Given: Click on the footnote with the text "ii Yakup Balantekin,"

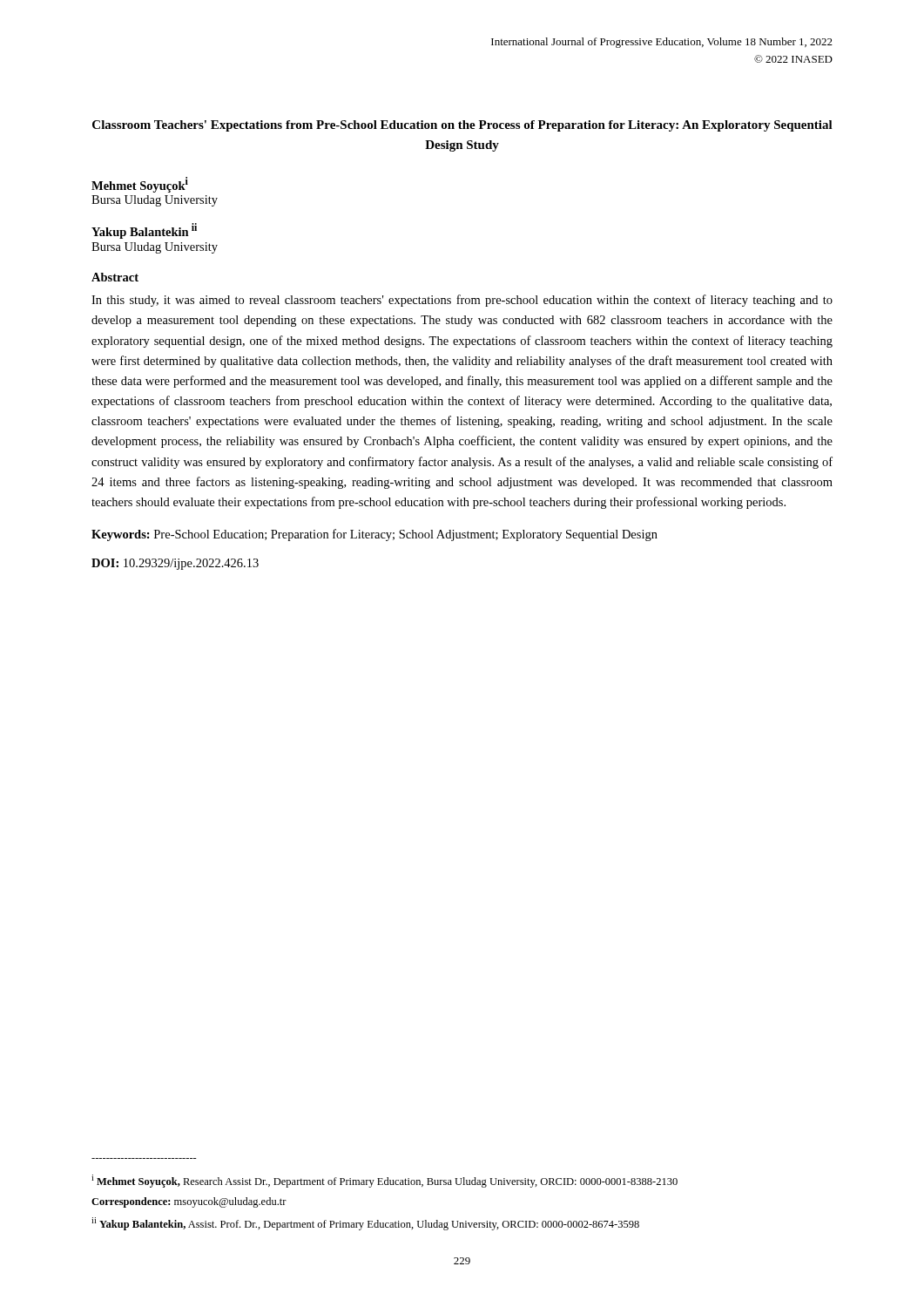Looking at the screenshot, I should pos(365,1223).
